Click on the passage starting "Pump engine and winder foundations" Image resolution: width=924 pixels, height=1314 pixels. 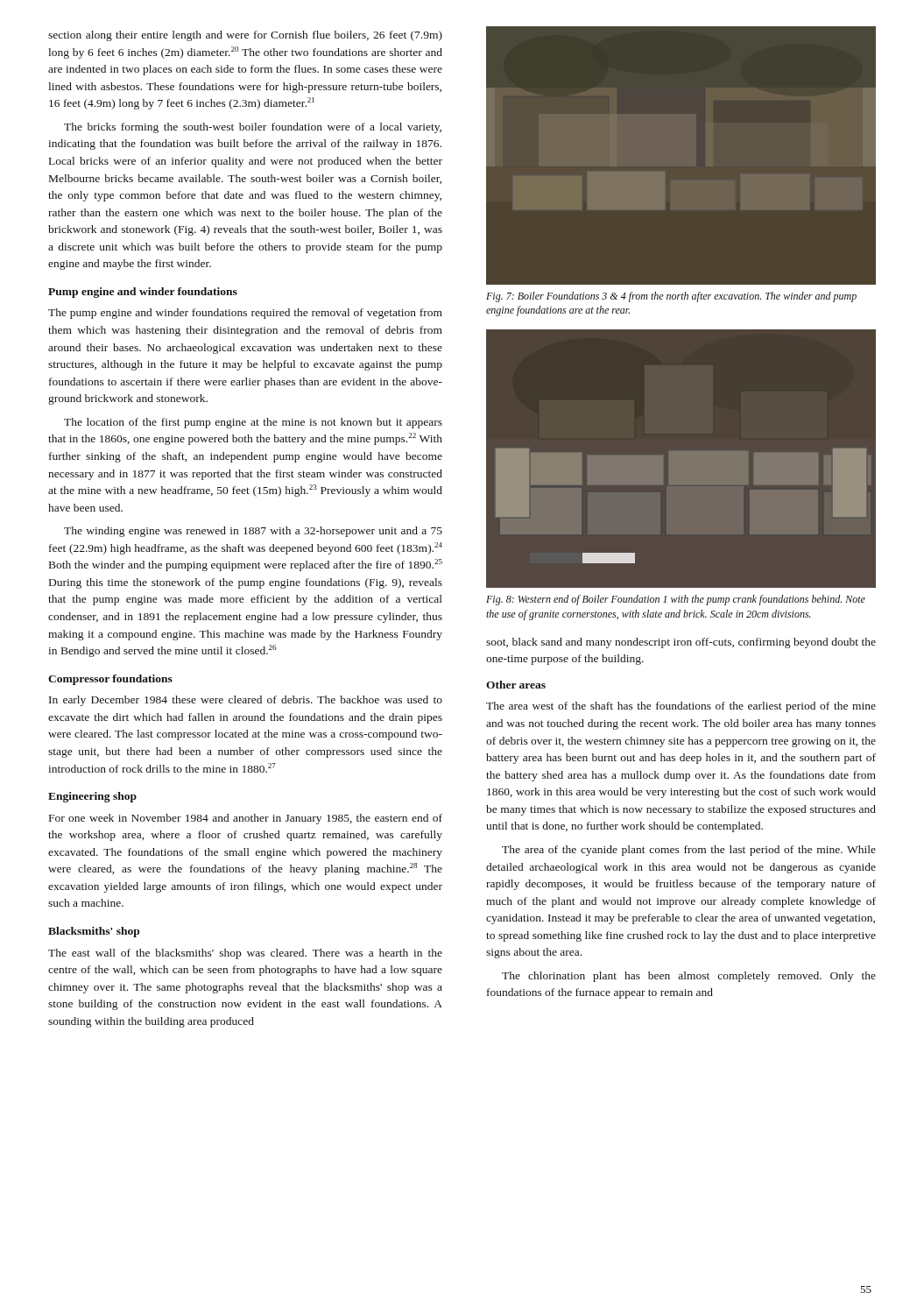[x=245, y=291]
